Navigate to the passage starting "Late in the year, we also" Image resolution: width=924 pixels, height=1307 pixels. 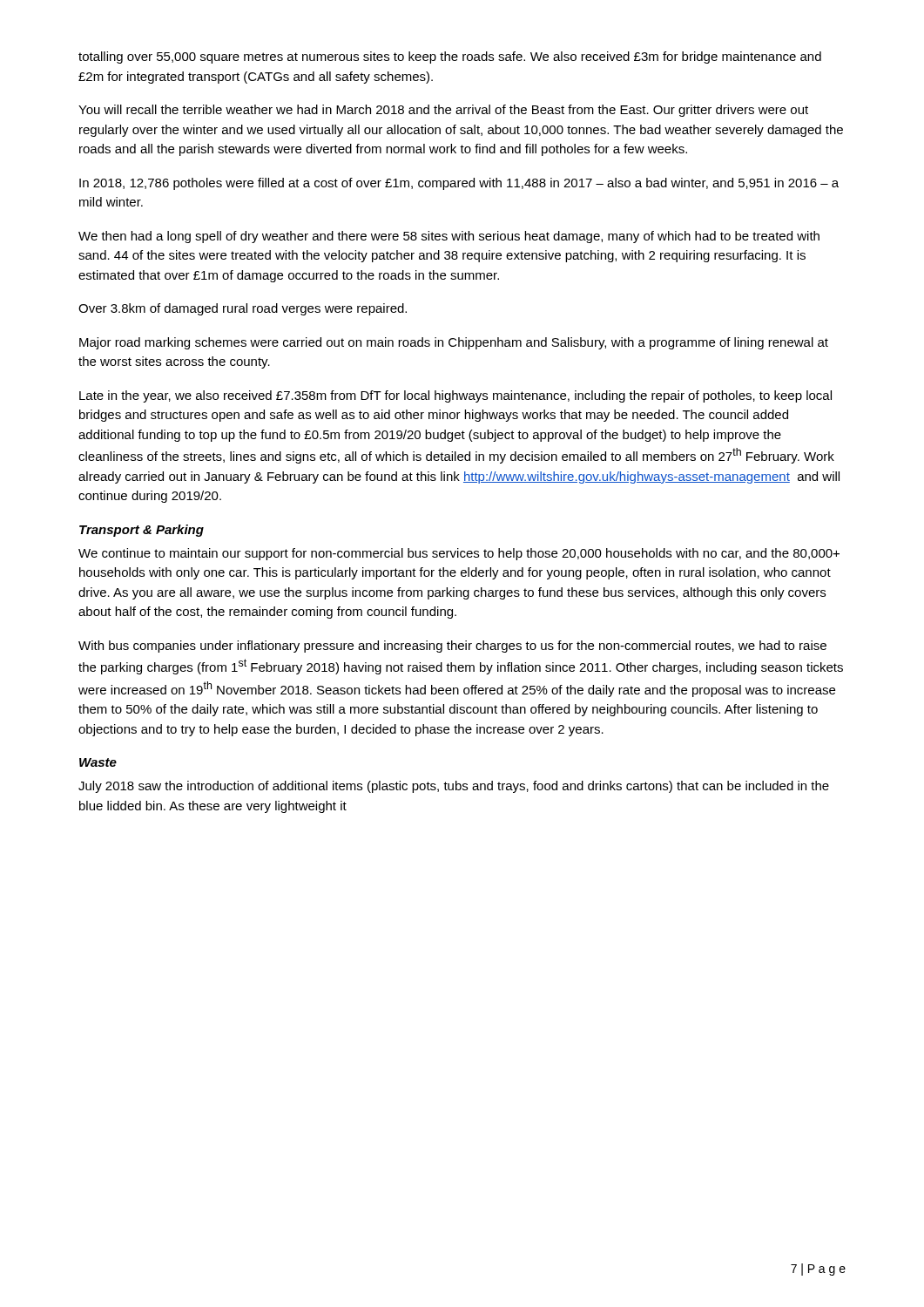coord(459,445)
